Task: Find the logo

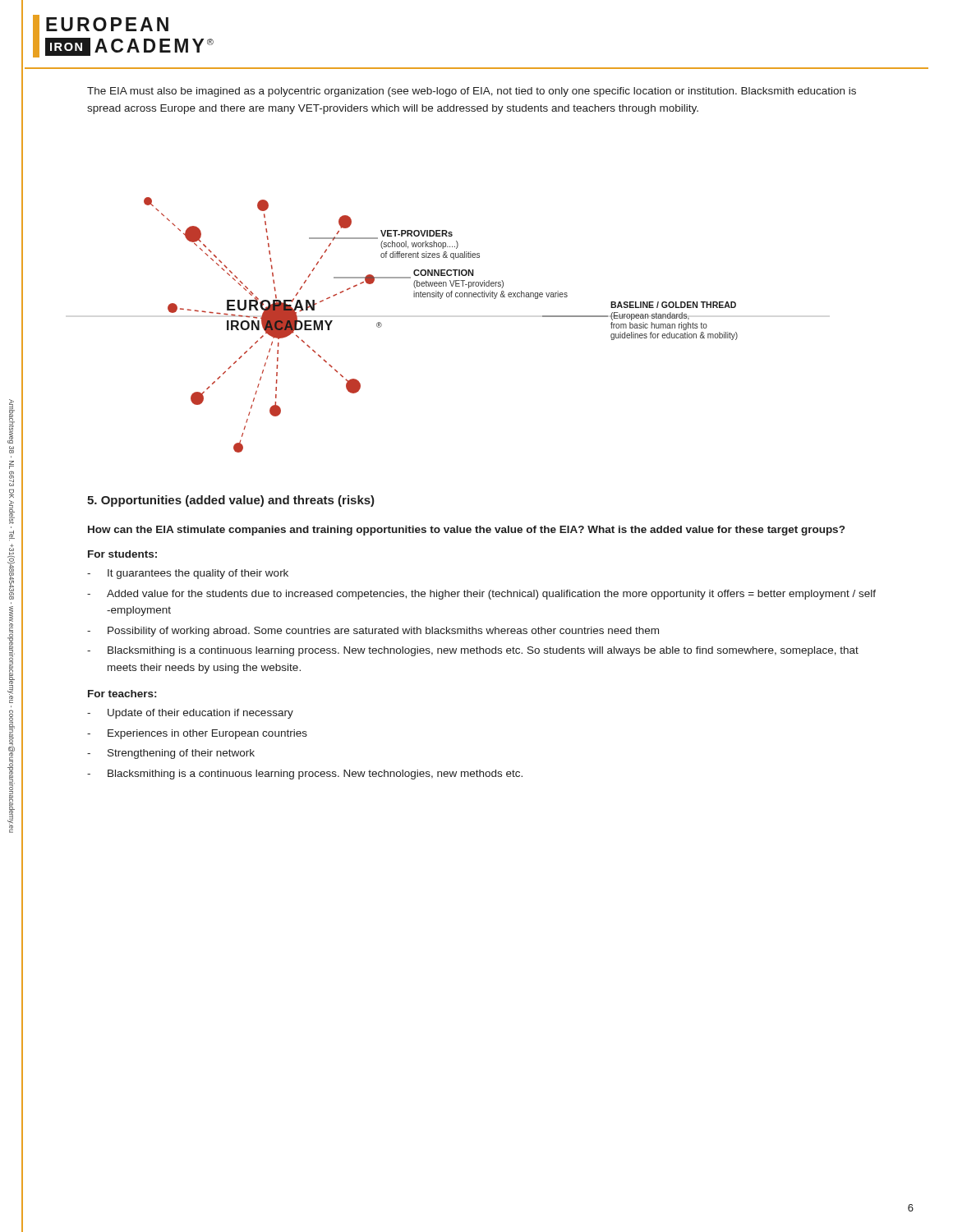Action: (x=124, y=36)
